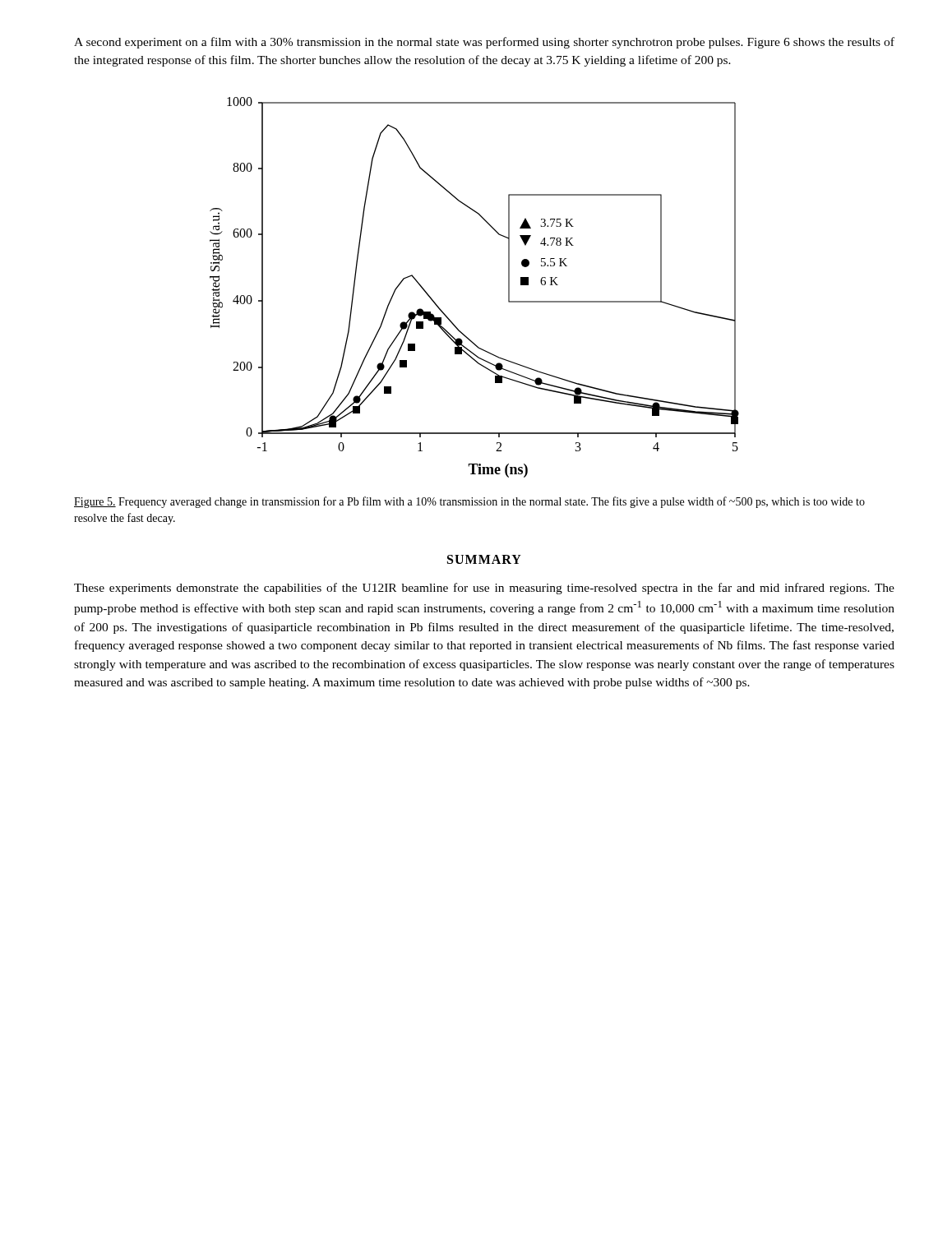Locate the continuous plot
The width and height of the screenshot is (952, 1233).
click(484, 287)
